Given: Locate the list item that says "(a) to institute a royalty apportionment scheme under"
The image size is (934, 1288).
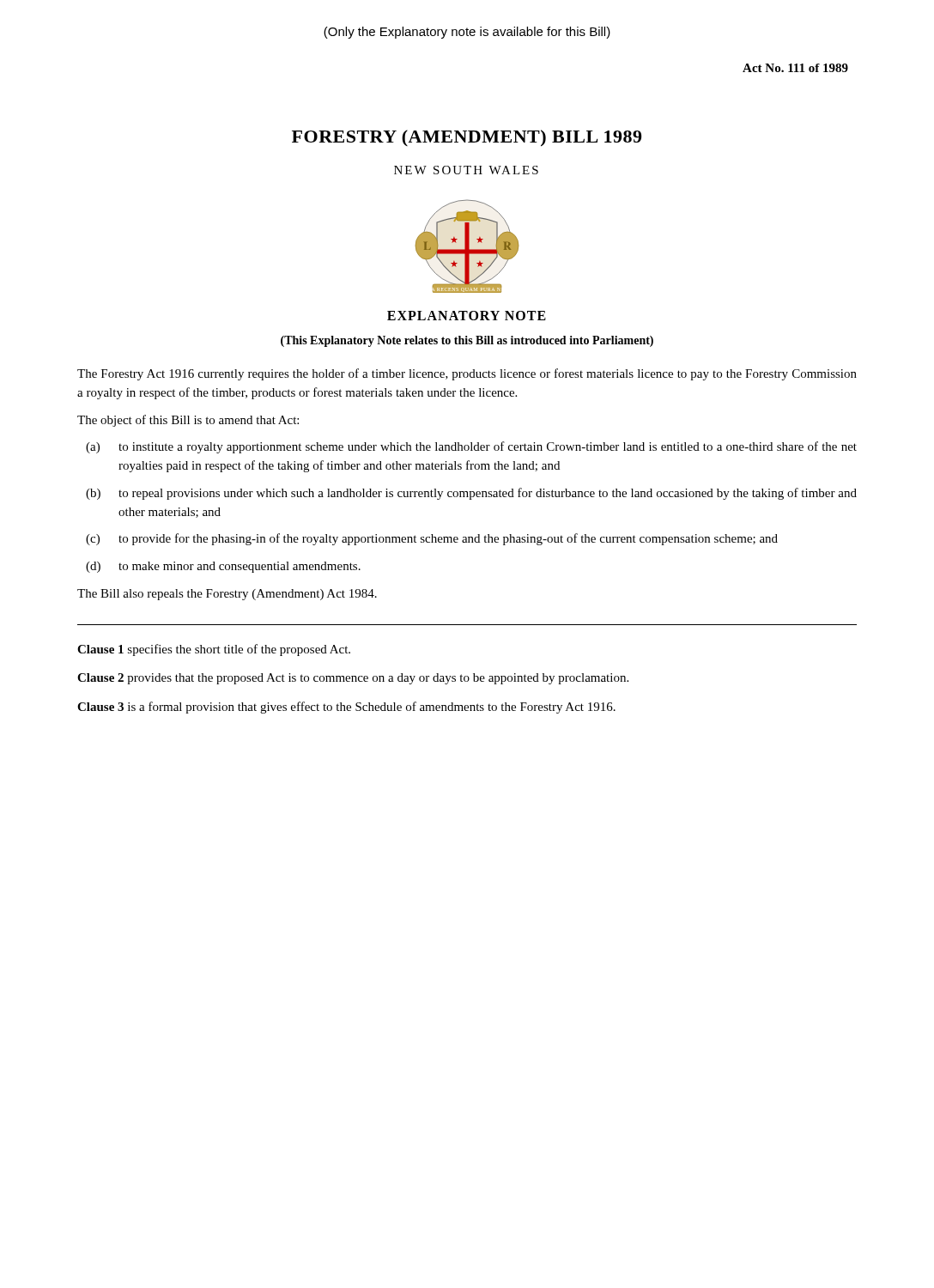Looking at the screenshot, I should tap(467, 457).
